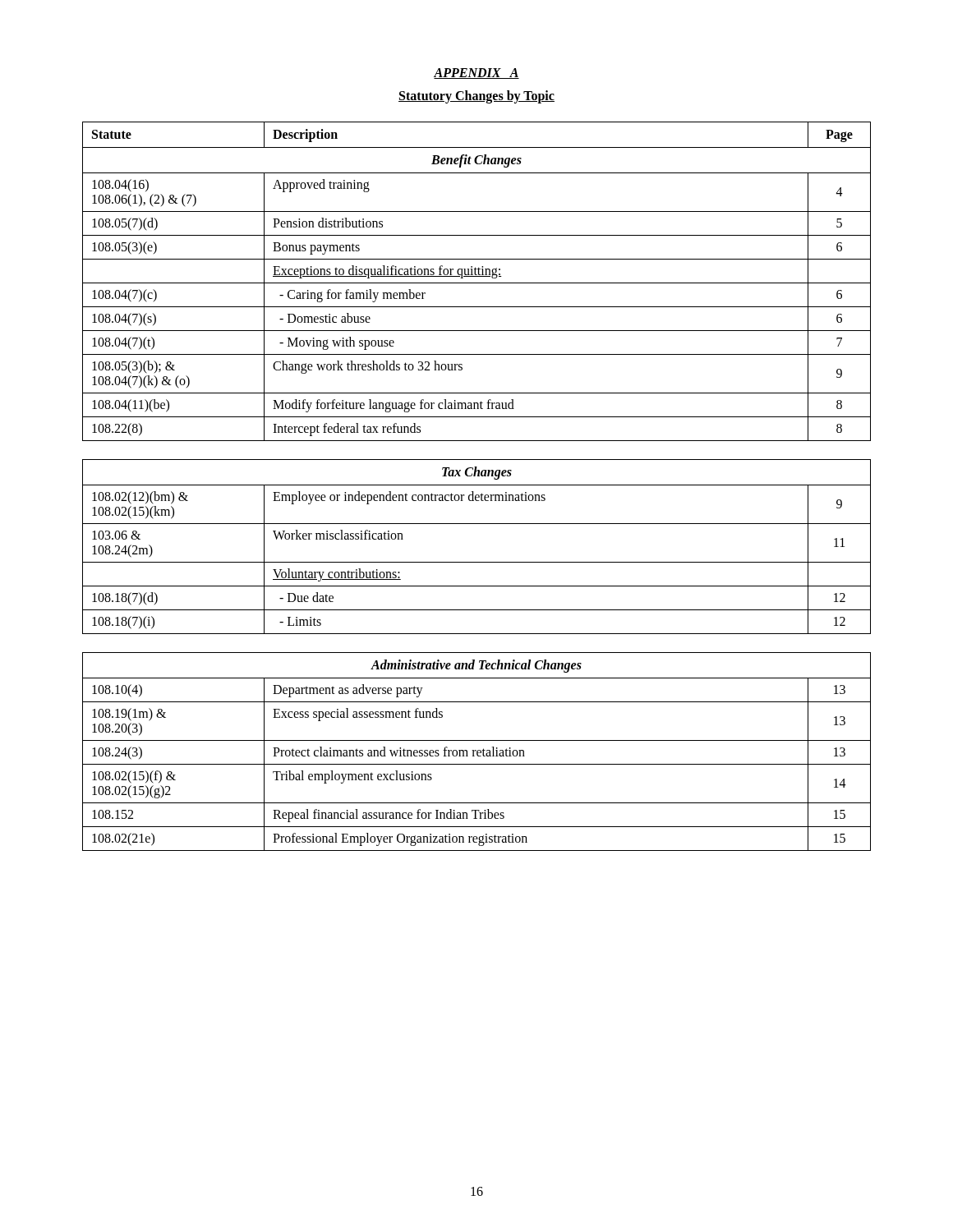This screenshot has width=953, height=1232.
Task: Find "APPENDIX A" on this page
Action: click(x=476, y=73)
